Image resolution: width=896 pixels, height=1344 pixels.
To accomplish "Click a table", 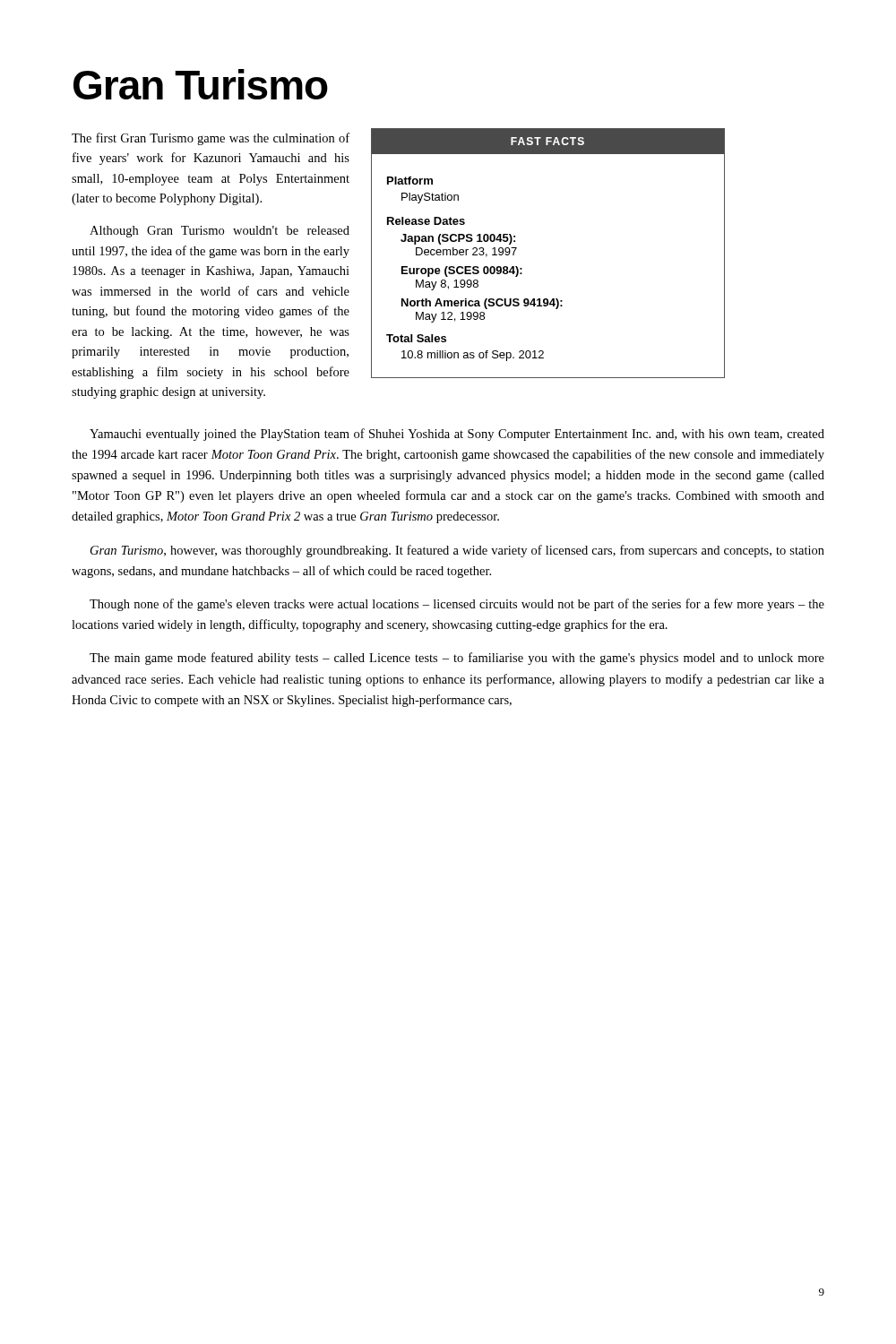I will coord(548,253).
